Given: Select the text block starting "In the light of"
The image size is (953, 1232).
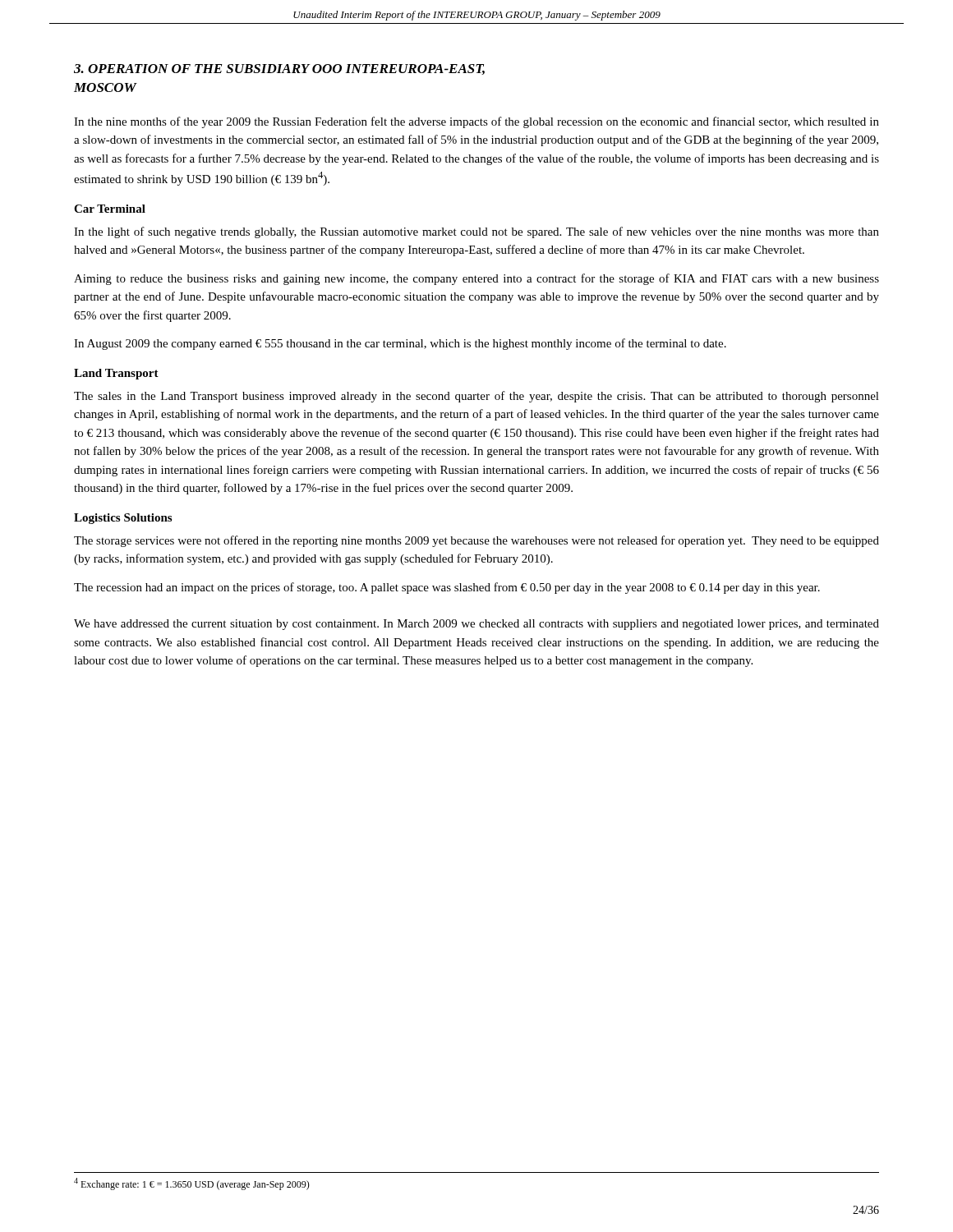Looking at the screenshot, I should [476, 241].
